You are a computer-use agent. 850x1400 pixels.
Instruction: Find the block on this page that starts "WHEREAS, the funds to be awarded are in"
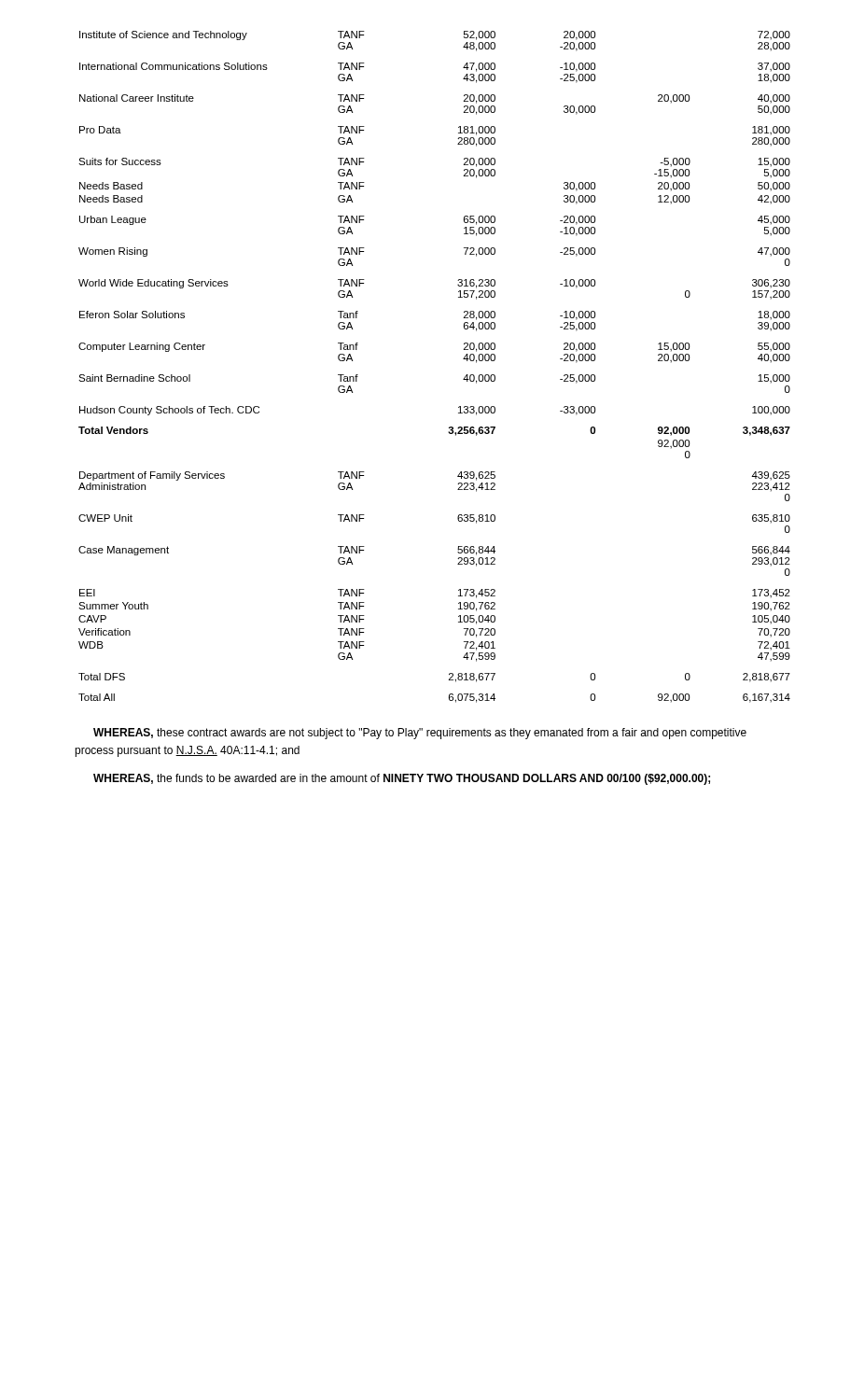point(393,779)
